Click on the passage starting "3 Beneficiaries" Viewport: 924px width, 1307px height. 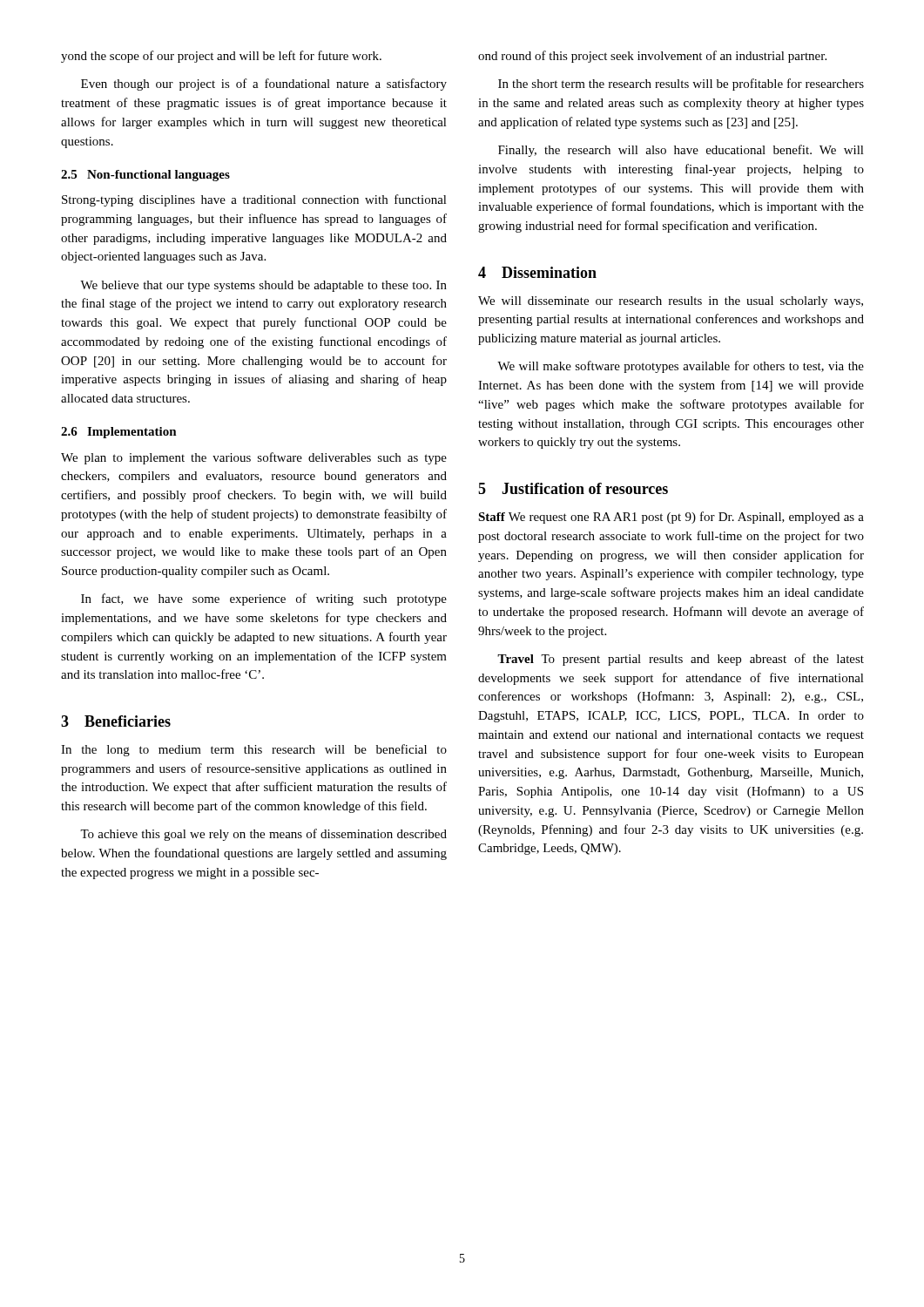[116, 721]
